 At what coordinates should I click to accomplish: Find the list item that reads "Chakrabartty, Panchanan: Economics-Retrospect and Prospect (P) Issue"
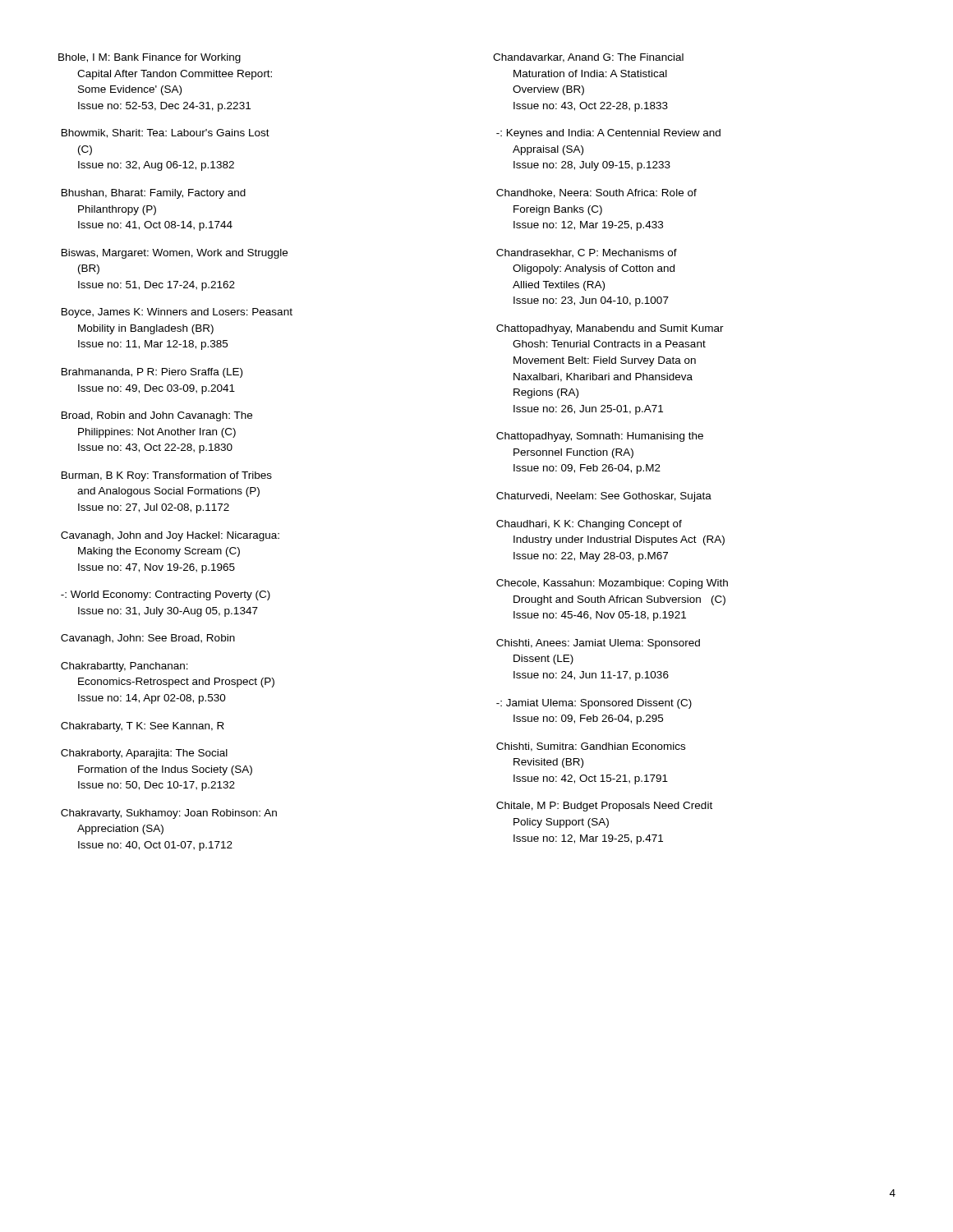coord(166,682)
